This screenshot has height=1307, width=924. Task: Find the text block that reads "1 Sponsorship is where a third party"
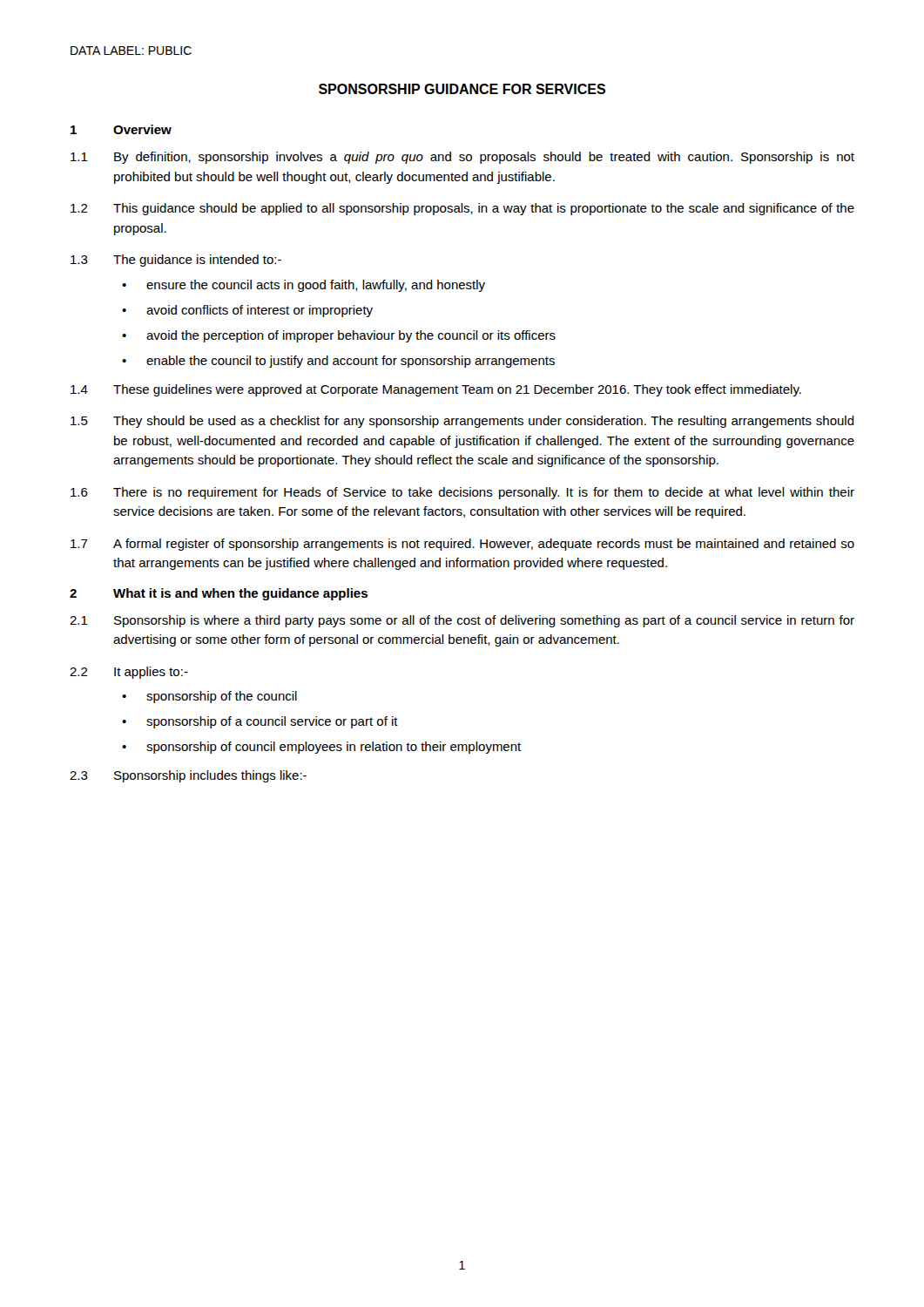point(462,630)
